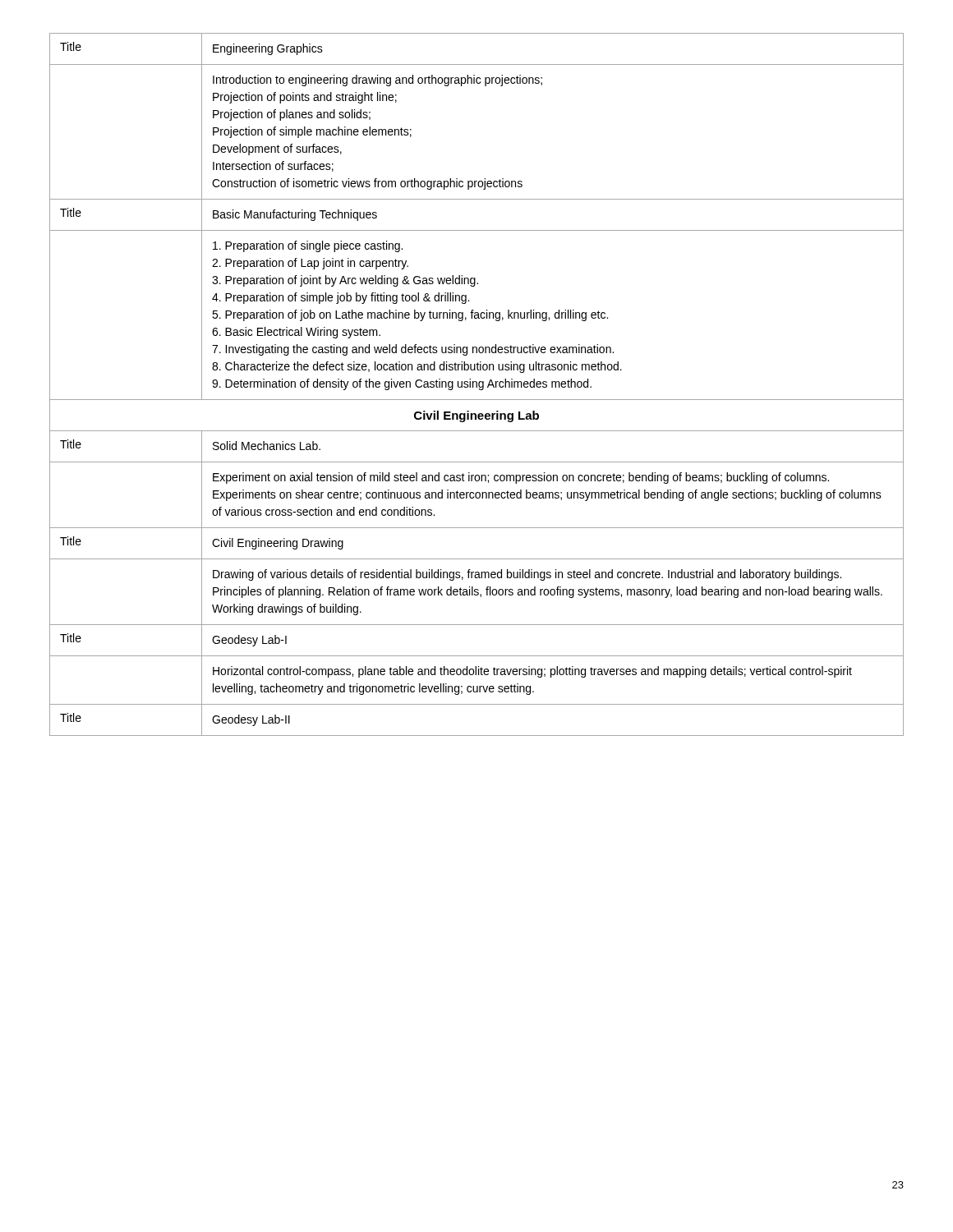Click on the table containing "Geodesy Lab-I"
Screen dimensions: 1232x953
[476, 384]
